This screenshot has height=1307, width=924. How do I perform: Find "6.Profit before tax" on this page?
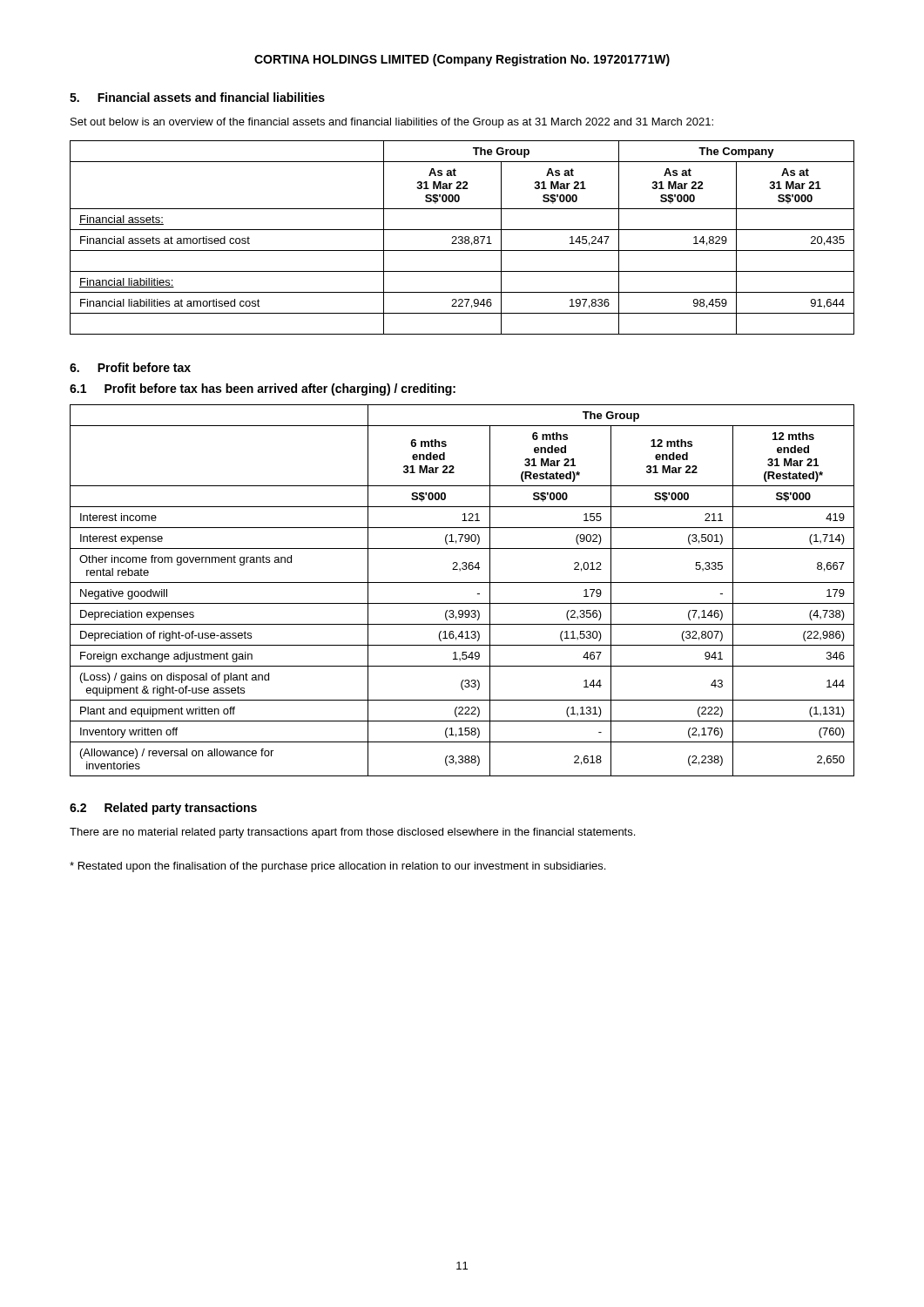(x=130, y=368)
